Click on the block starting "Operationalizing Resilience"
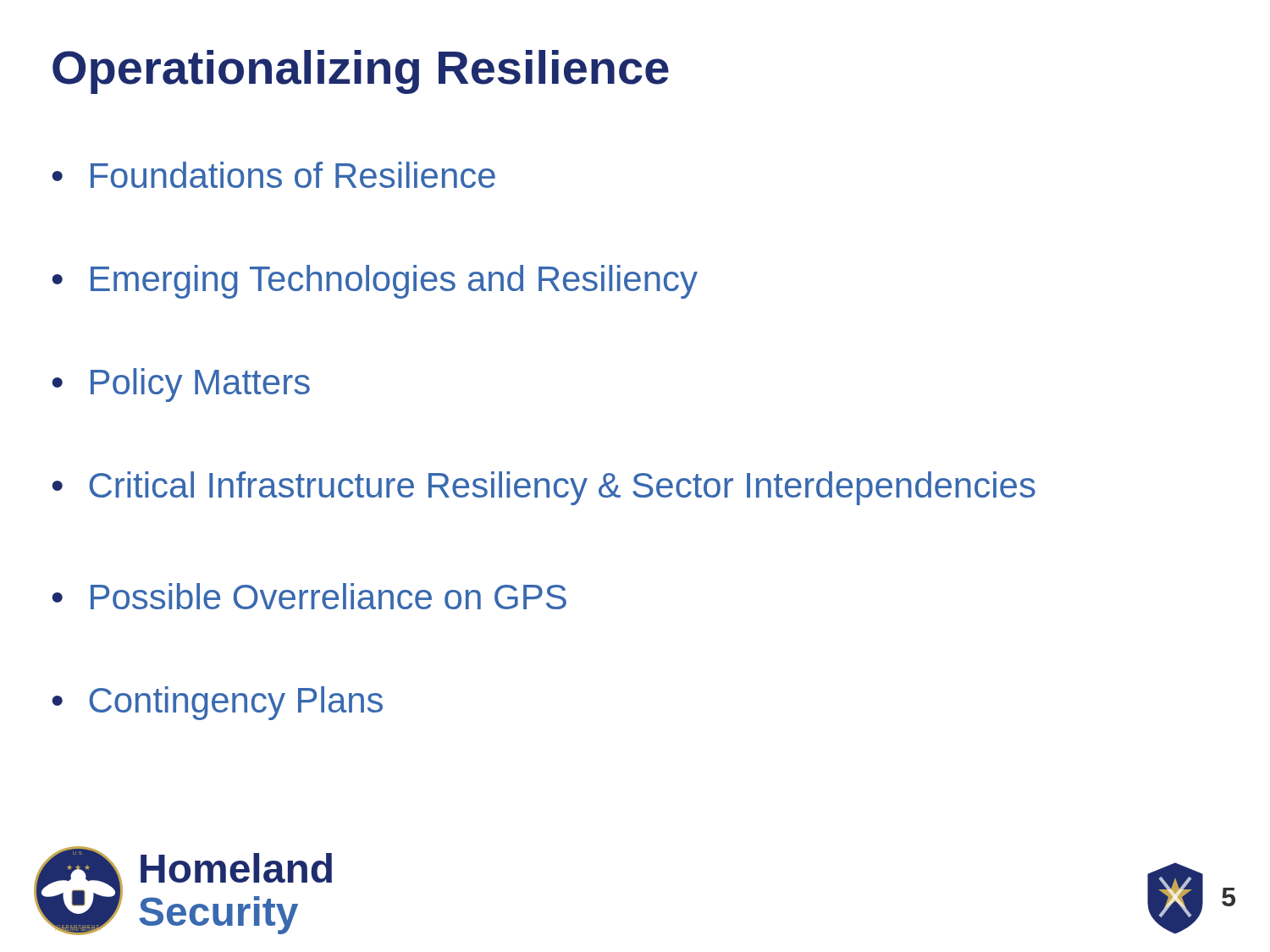This screenshot has height=952, width=1270. 635,68
